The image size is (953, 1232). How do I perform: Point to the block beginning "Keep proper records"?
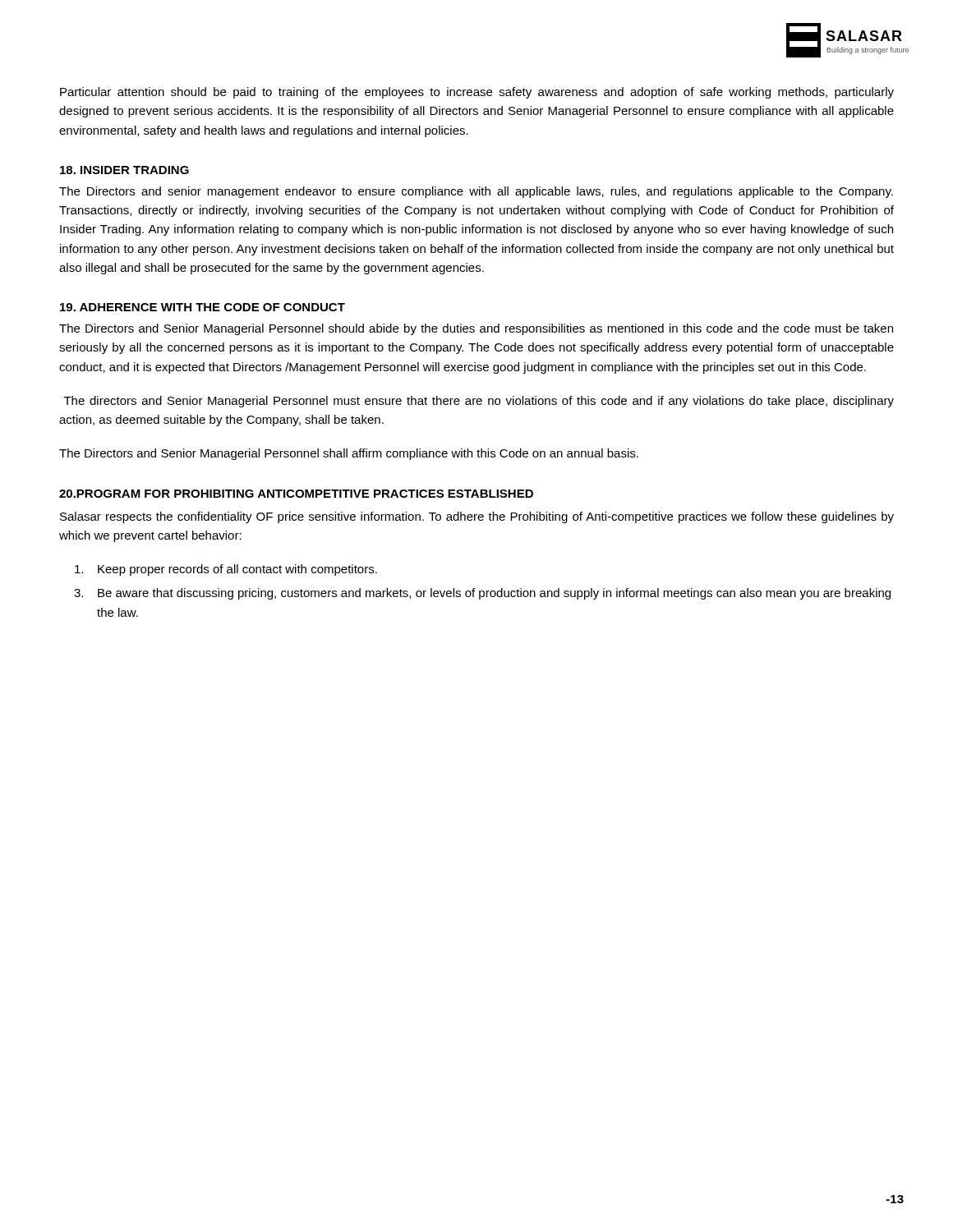(x=226, y=569)
